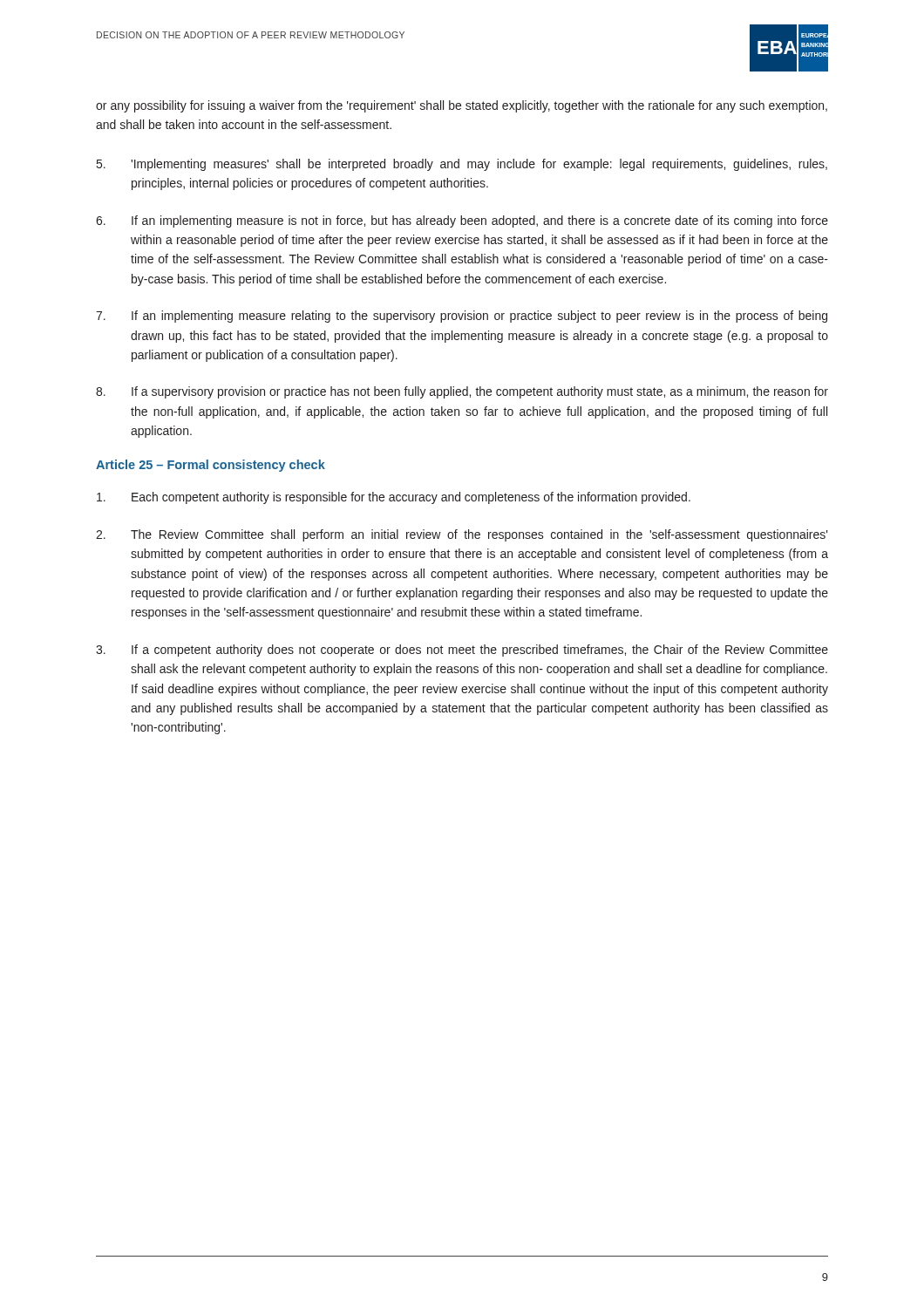924x1308 pixels.
Task: Point to the text block starting "6. If an implementing measure is"
Action: pos(462,250)
